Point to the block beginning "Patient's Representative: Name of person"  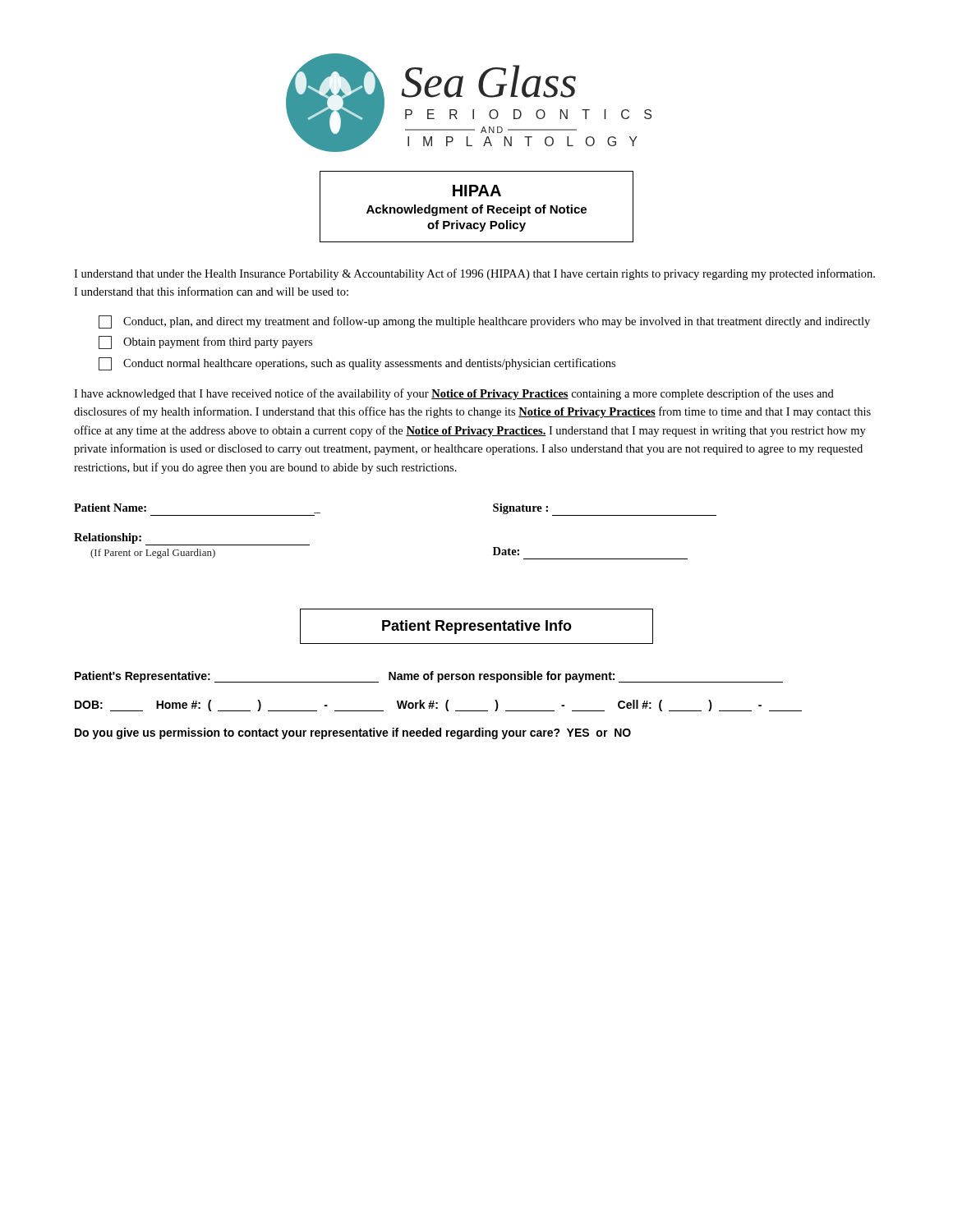476,704
